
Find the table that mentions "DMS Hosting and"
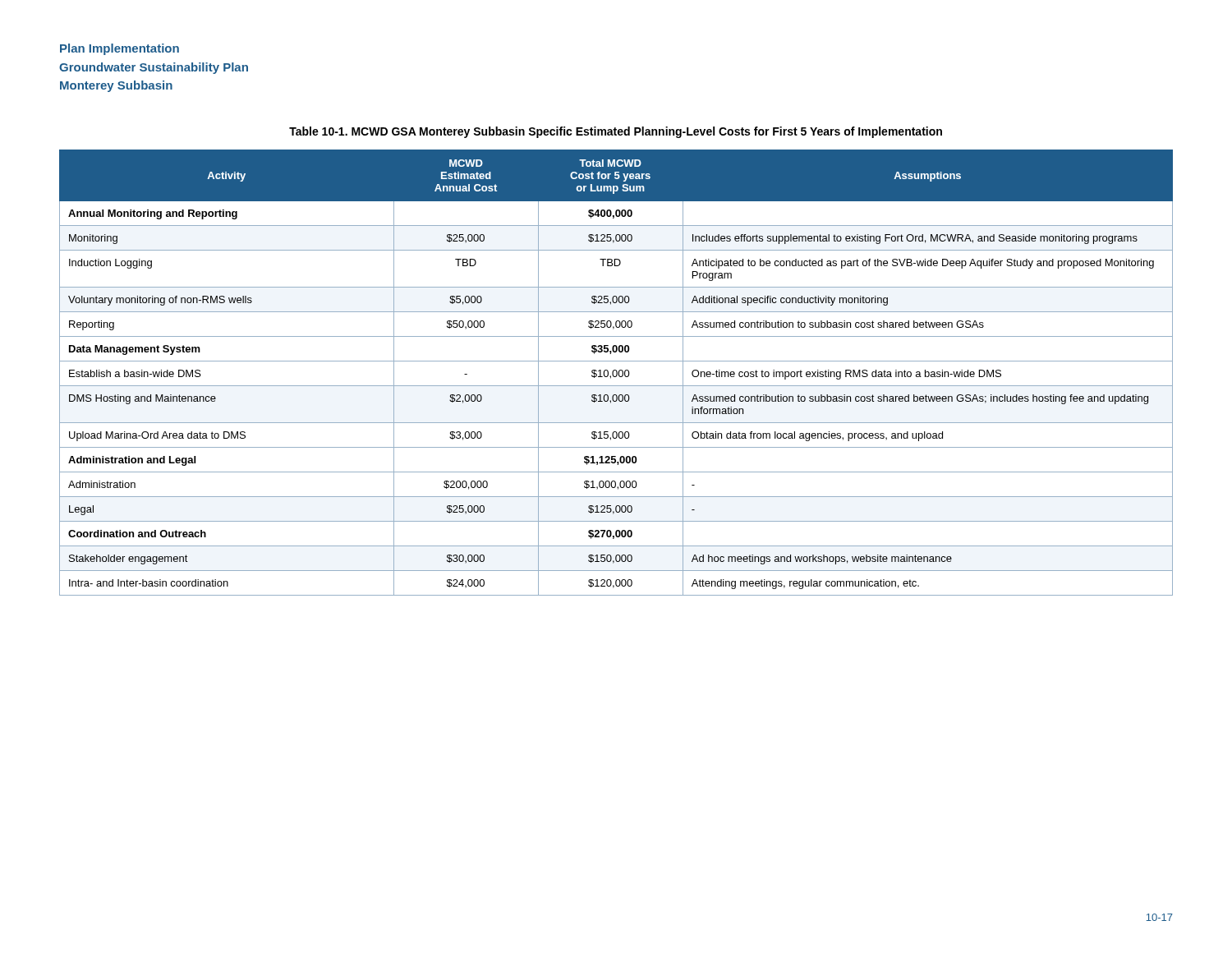[x=616, y=372]
